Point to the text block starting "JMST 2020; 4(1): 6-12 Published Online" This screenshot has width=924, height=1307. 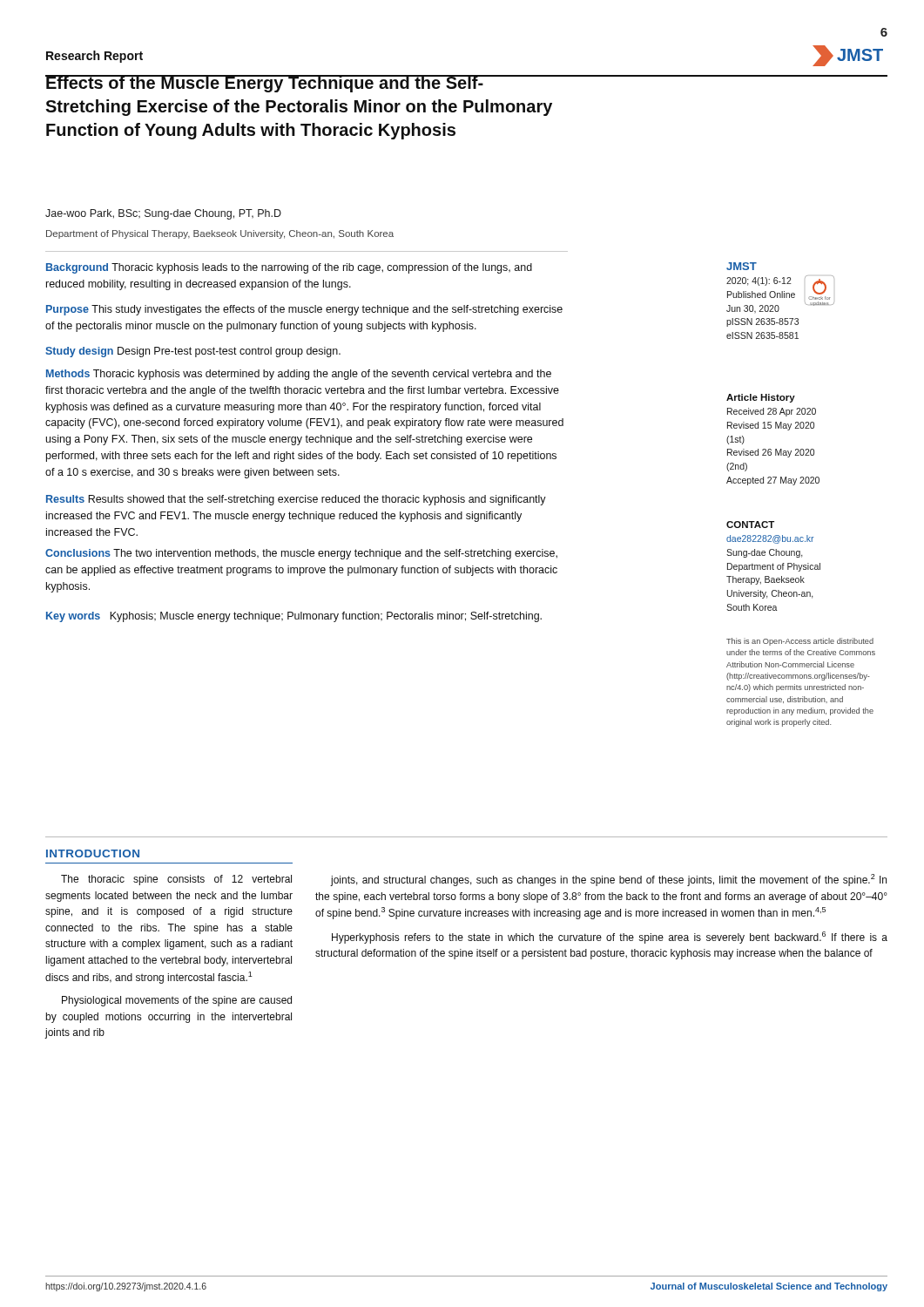[x=807, y=301]
